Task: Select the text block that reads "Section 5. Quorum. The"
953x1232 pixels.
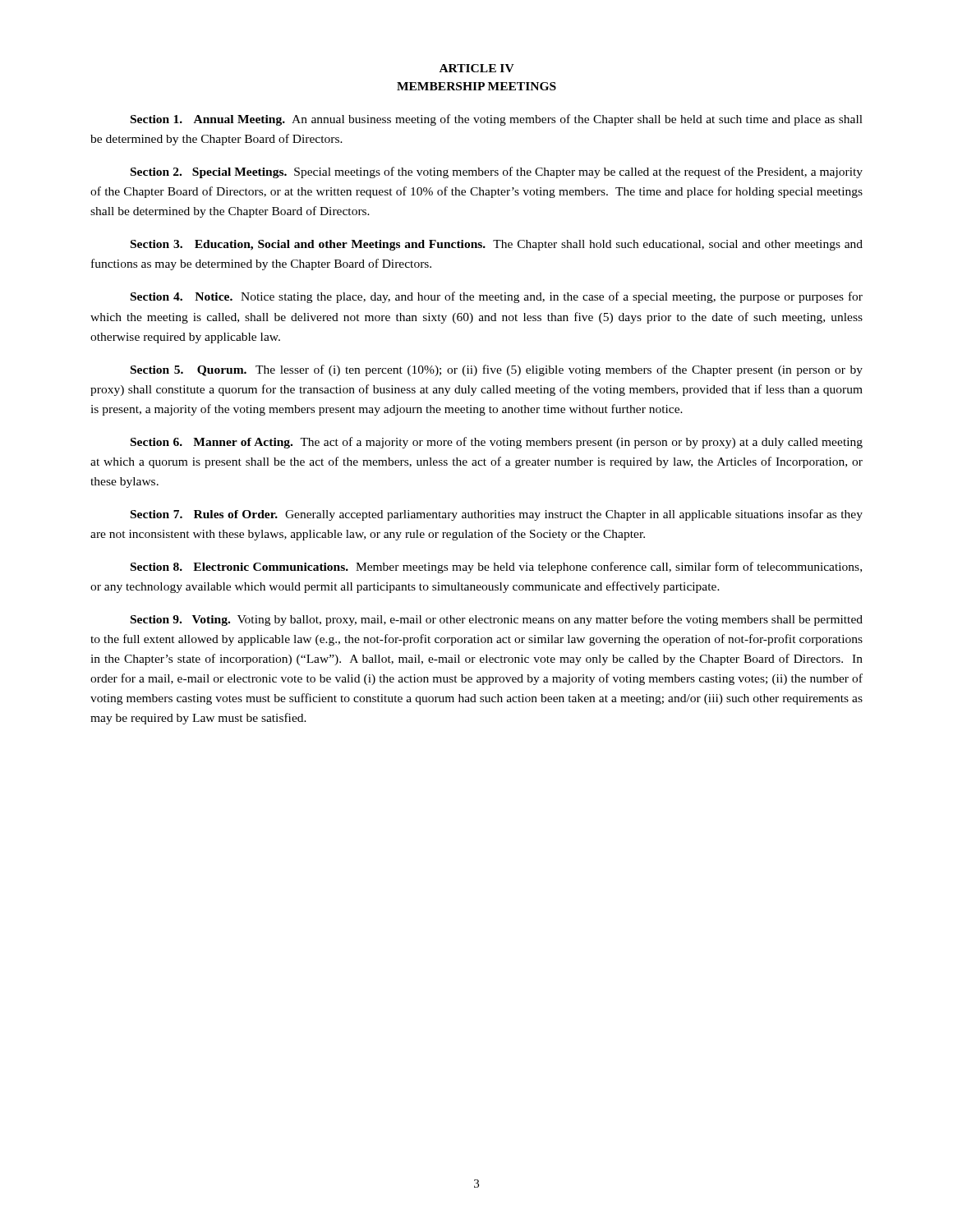Action: (476, 389)
